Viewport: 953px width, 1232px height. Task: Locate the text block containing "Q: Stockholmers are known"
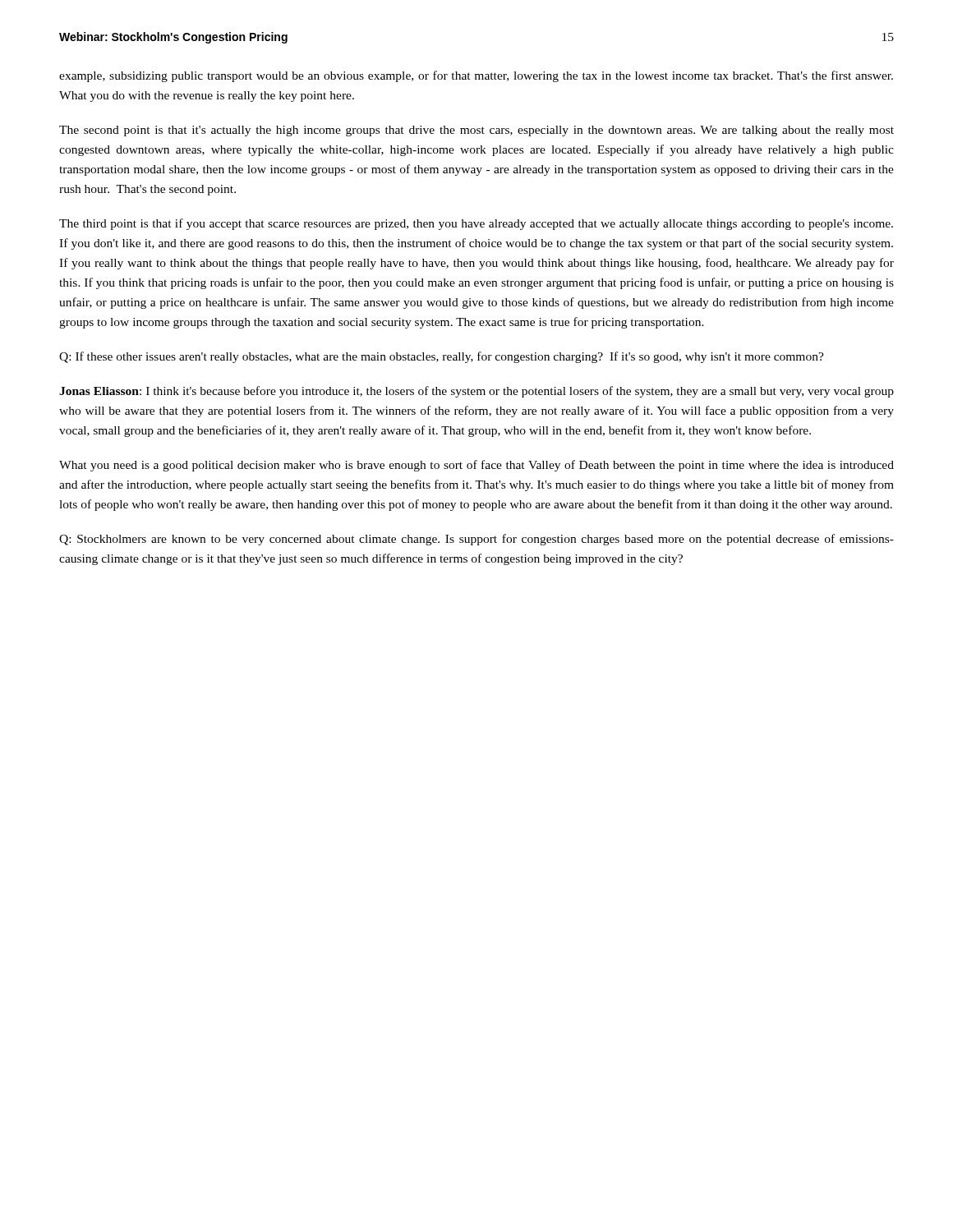click(x=476, y=548)
